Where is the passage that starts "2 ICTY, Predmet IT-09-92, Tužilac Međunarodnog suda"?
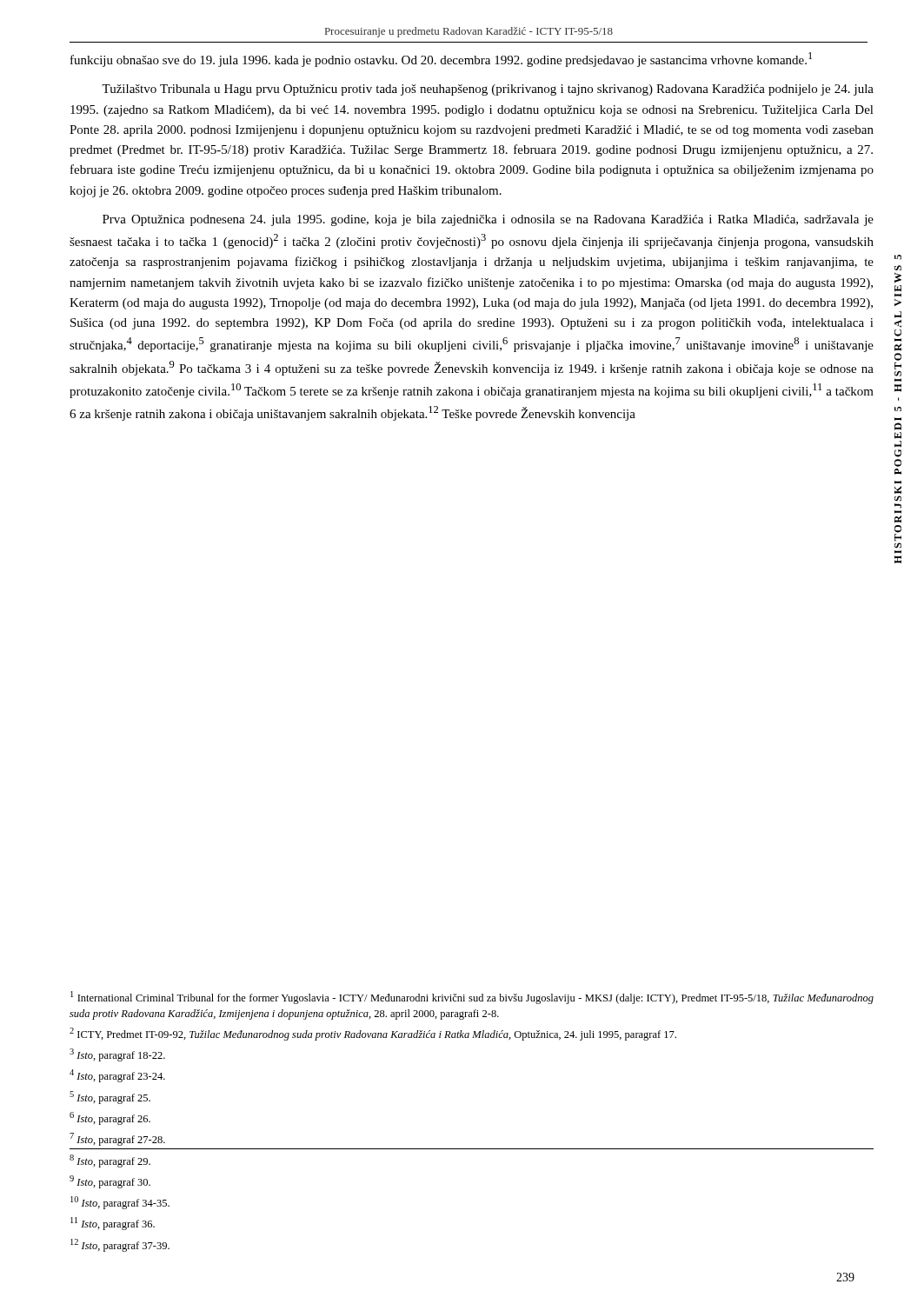This screenshot has width=924, height=1304. click(373, 1033)
